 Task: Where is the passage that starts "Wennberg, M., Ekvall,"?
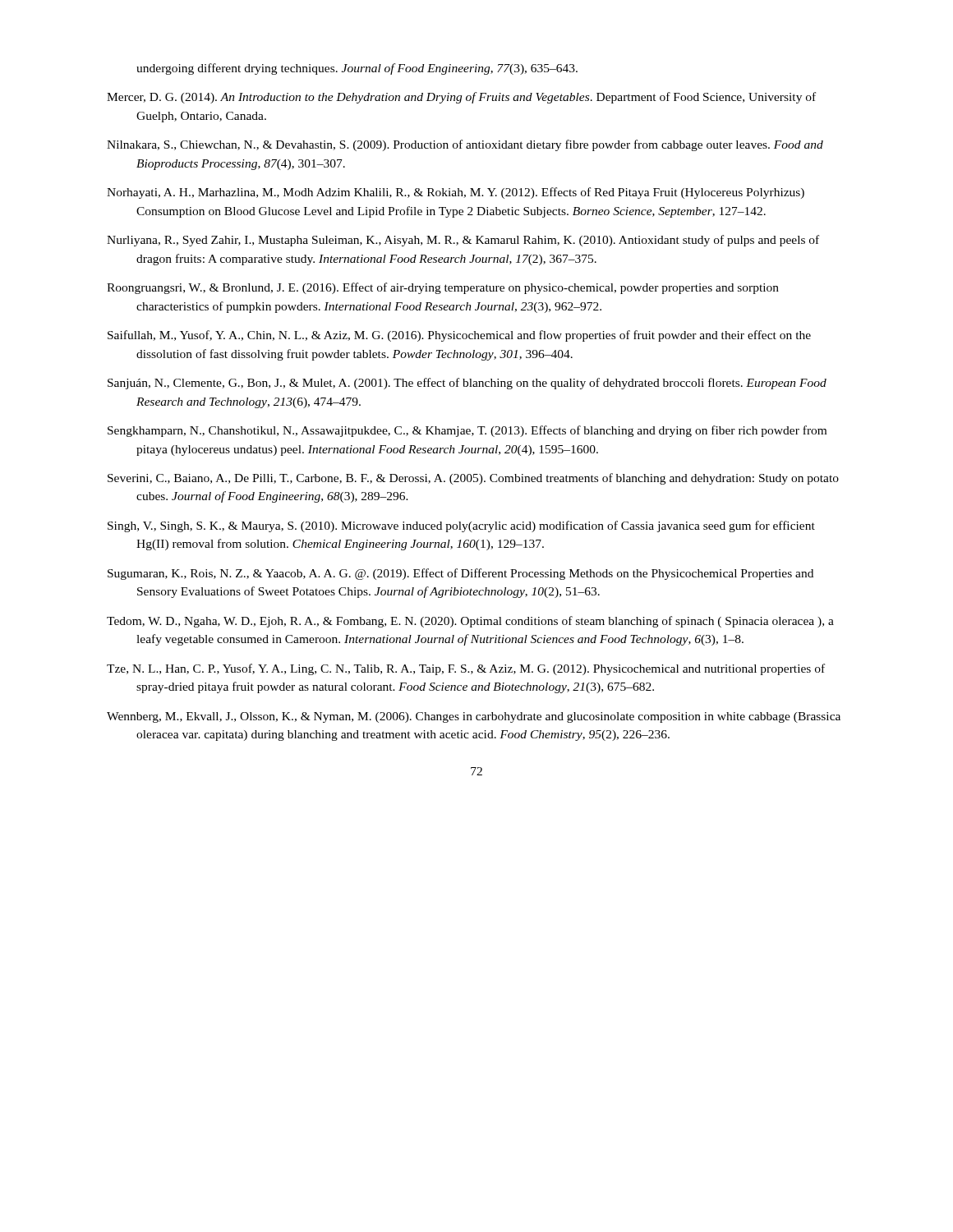tap(474, 725)
